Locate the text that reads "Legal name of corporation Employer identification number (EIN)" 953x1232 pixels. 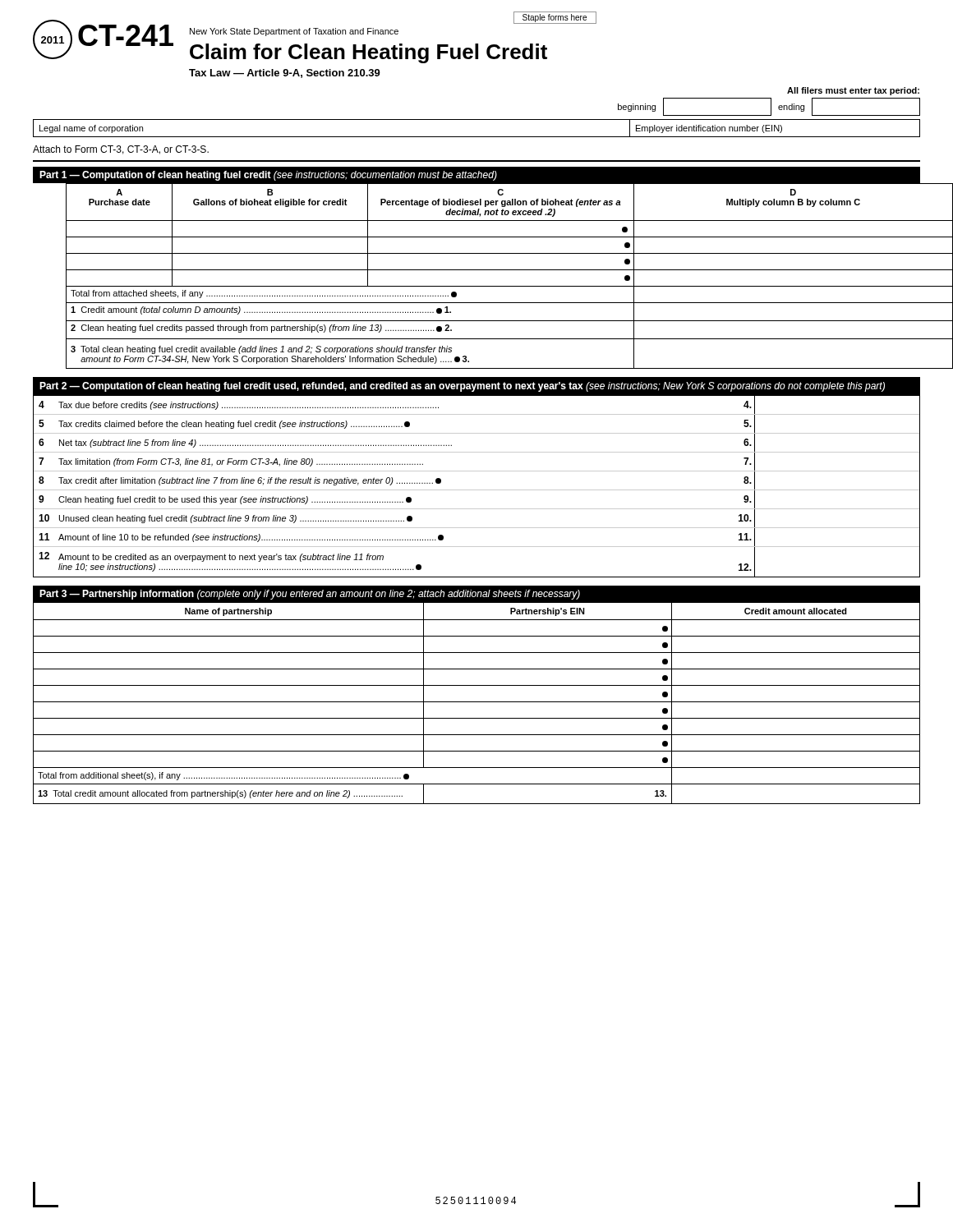click(476, 128)
